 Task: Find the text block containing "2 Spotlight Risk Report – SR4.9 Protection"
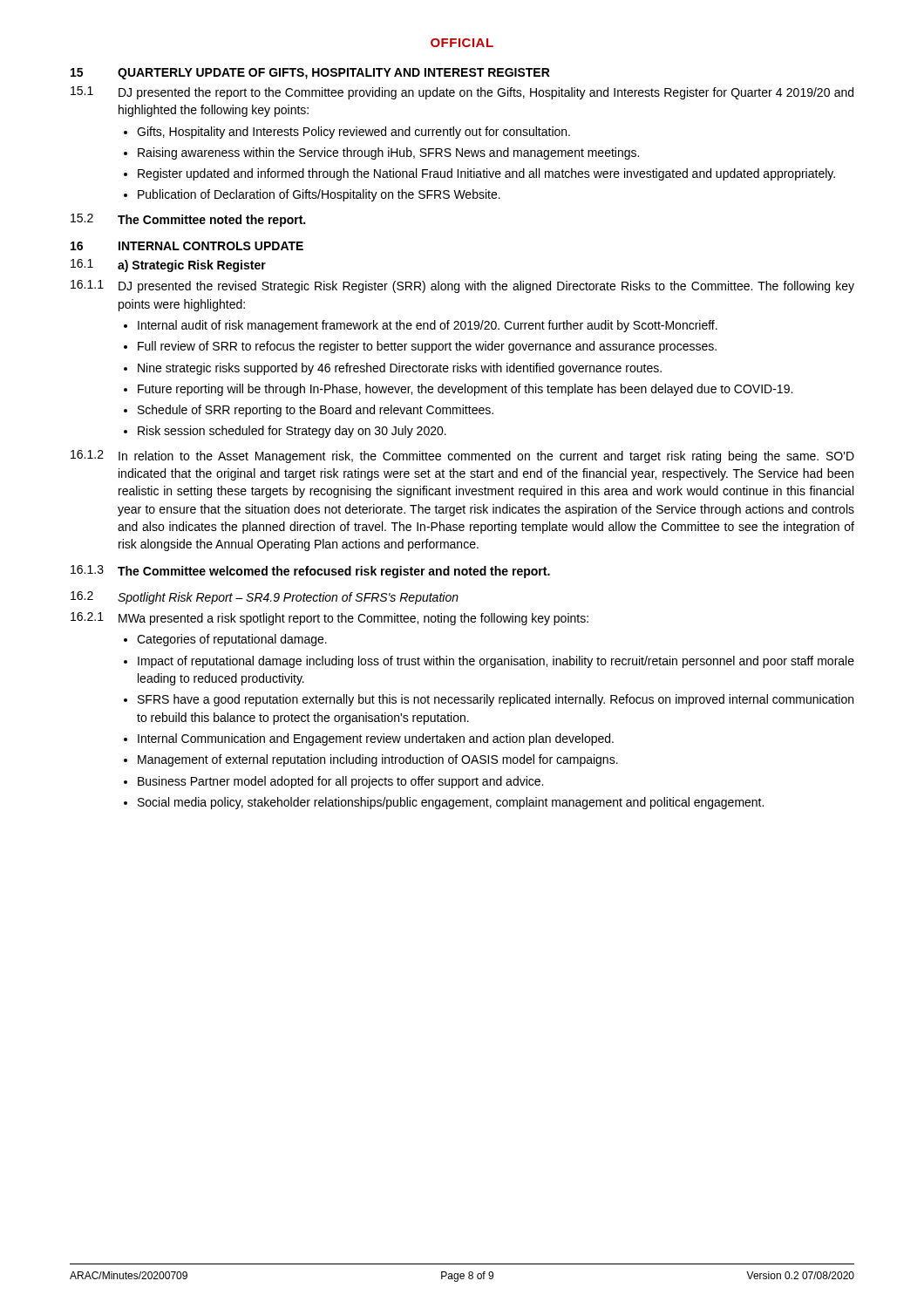point(462,597)
